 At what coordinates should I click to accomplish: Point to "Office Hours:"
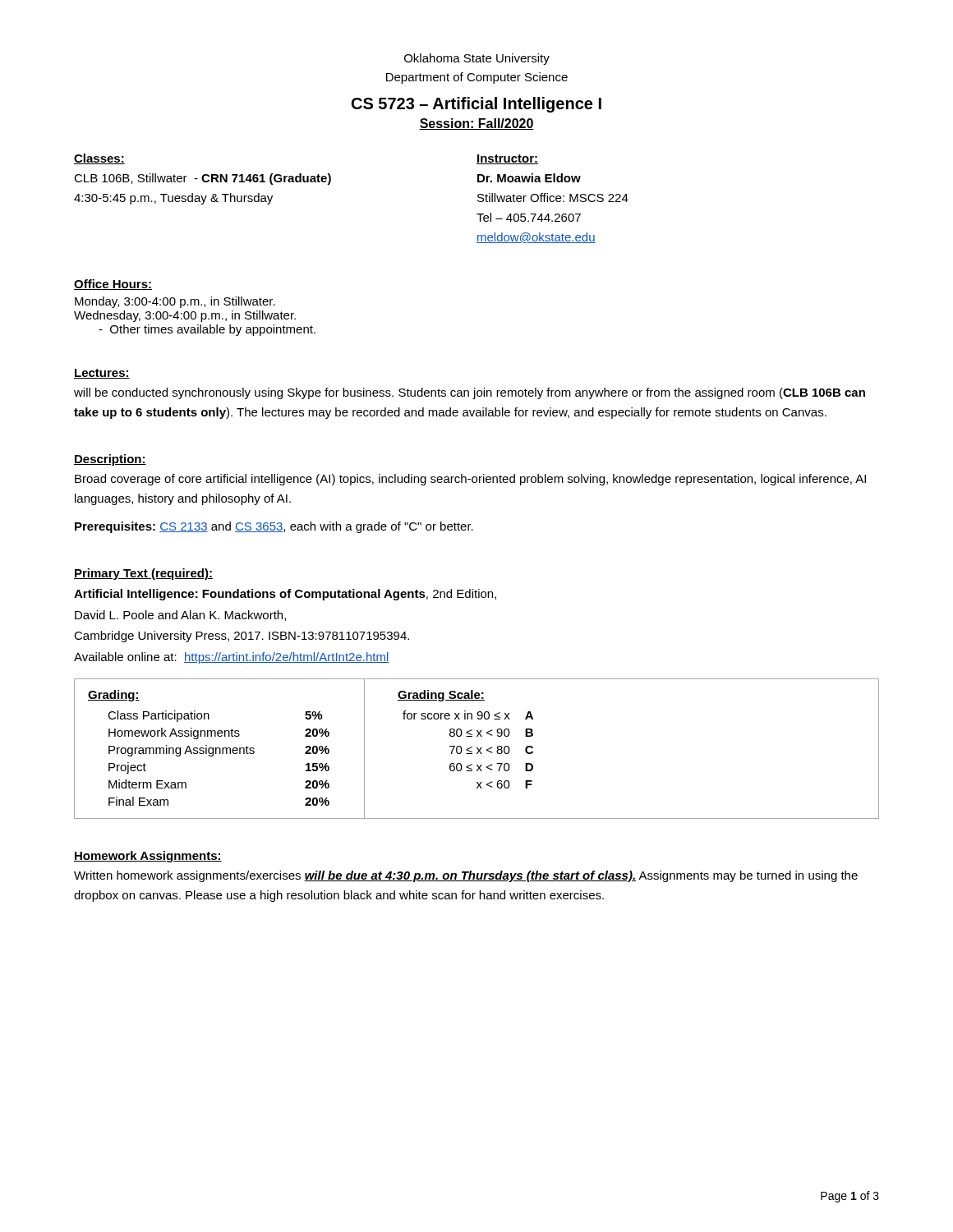click(113, 284)
